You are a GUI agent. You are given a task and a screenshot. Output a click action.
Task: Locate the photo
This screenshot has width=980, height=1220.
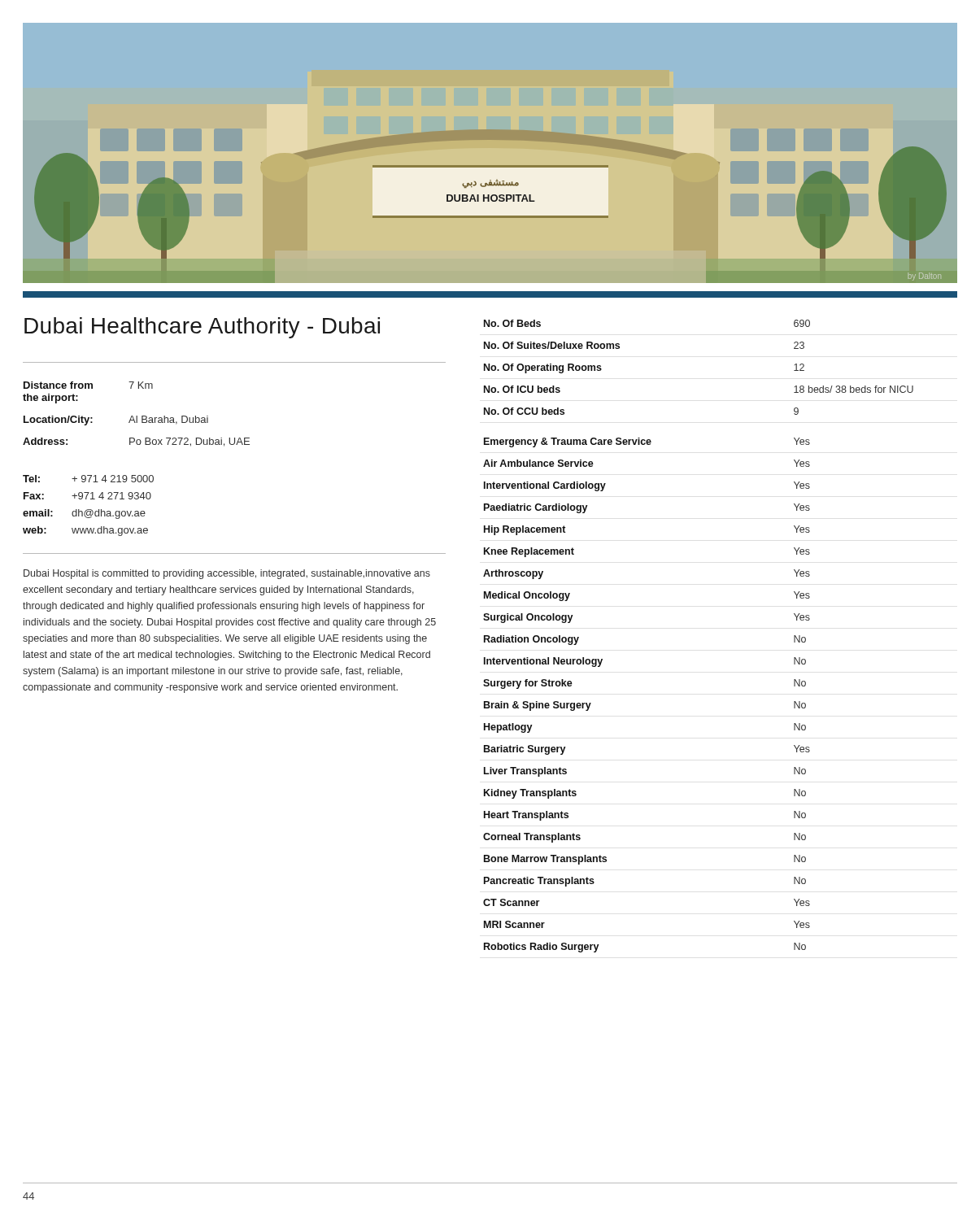490,153
